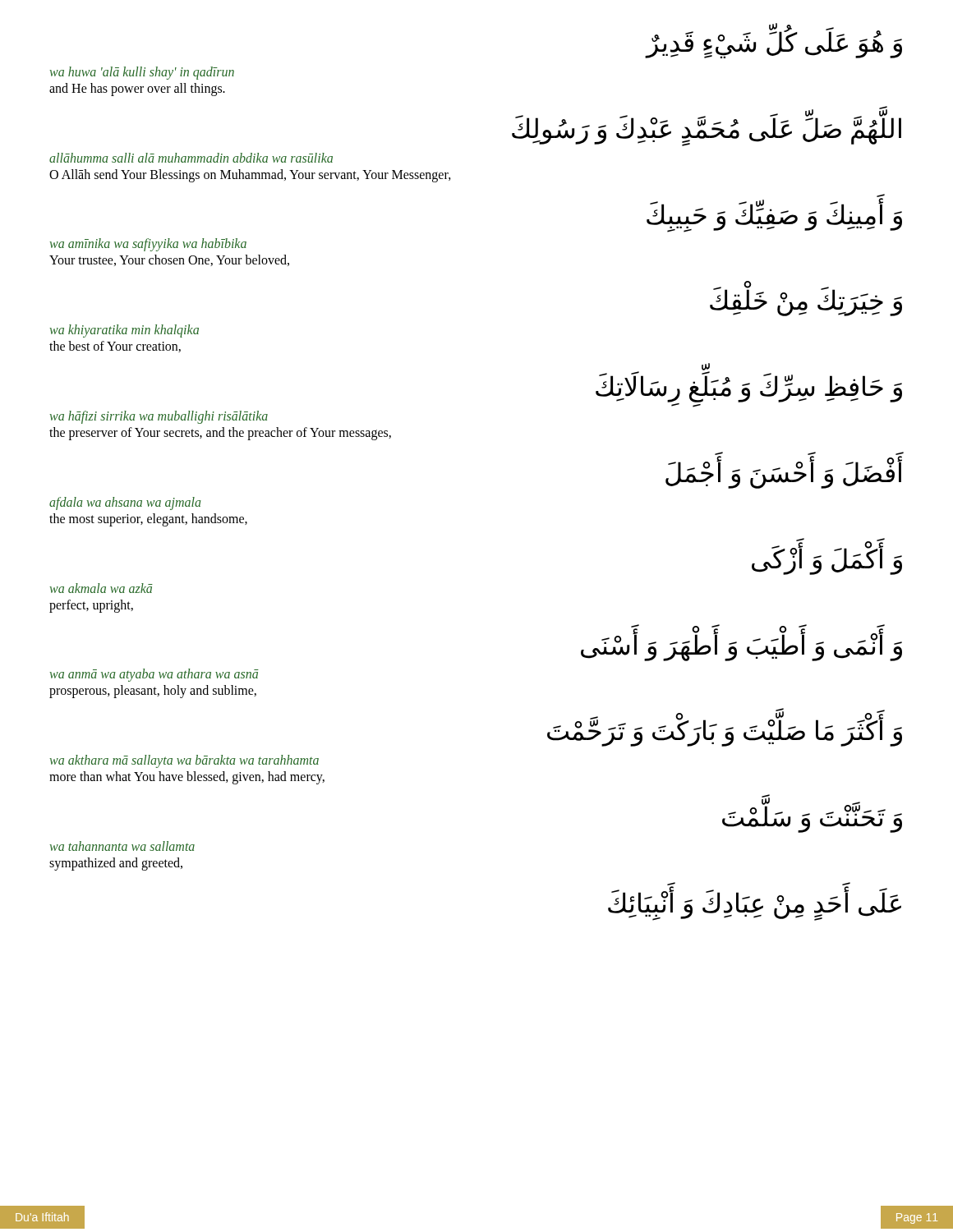This screenshot has height=1232, width=953.
Task: Find the region starting "sympathized and greeted,"
Action: point(116,863)
